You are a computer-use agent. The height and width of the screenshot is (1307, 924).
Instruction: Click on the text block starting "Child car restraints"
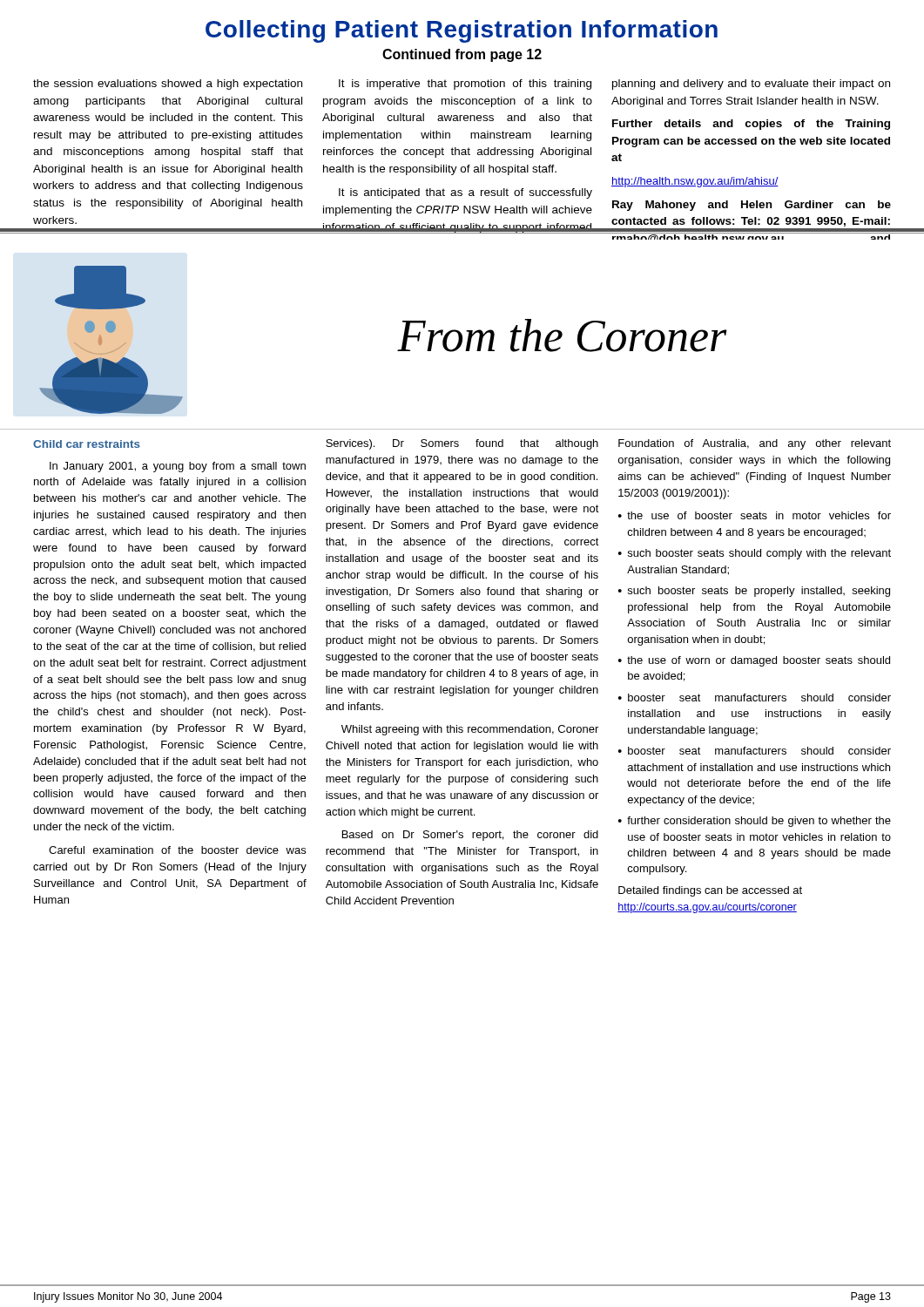pos(87,444)
